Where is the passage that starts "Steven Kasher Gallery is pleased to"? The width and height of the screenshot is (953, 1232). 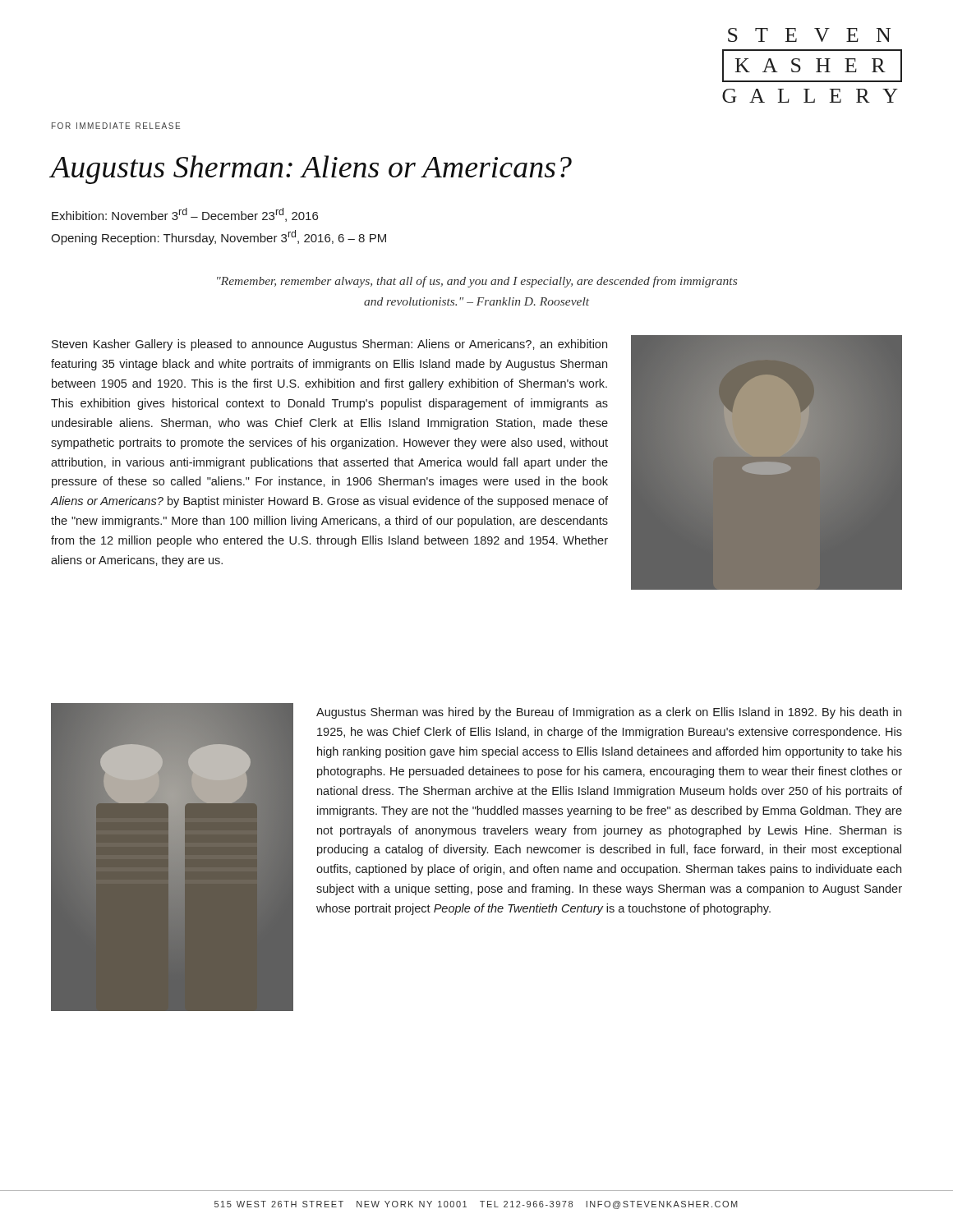329,452
